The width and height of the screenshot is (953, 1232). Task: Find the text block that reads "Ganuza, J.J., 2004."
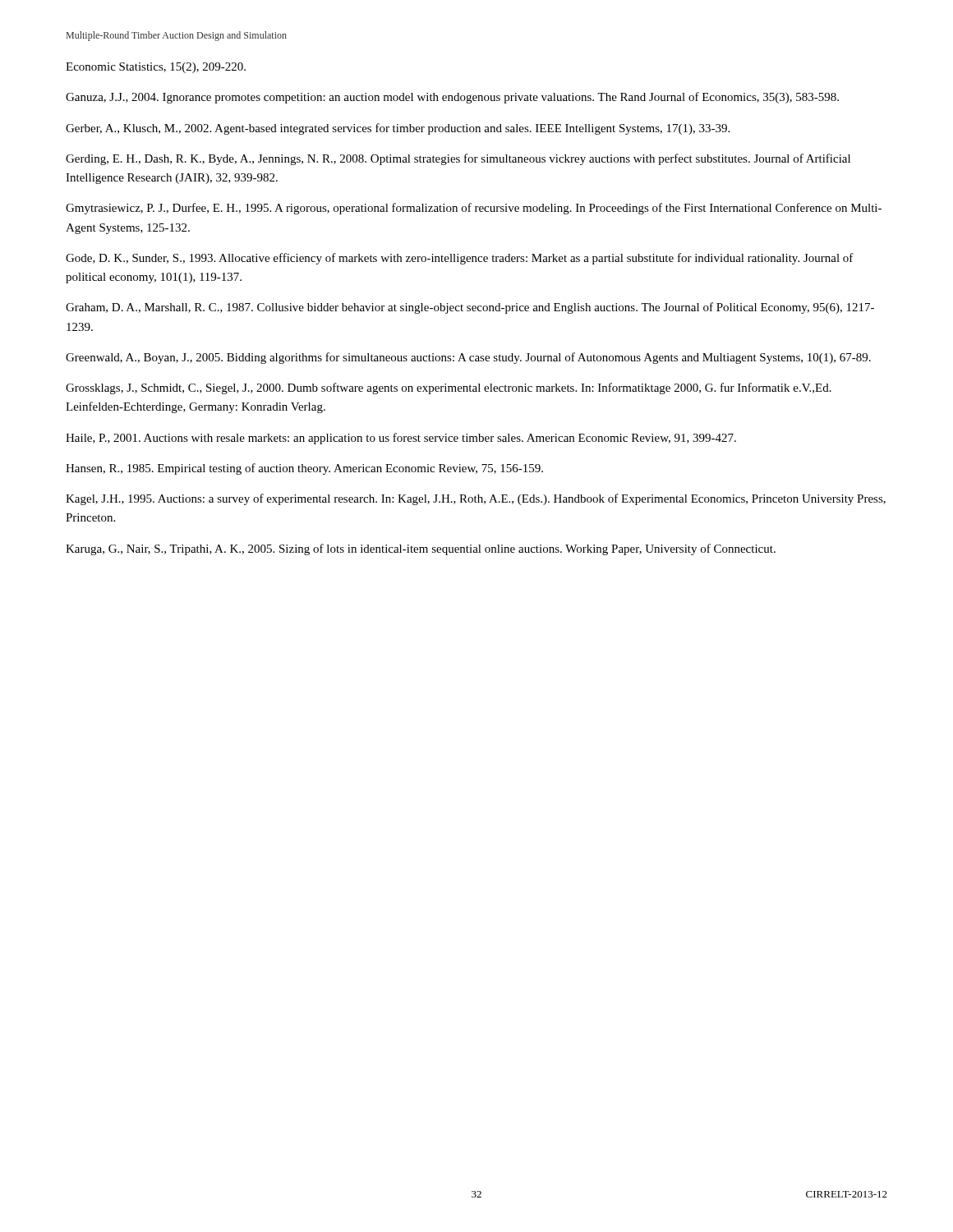point(453,97)
